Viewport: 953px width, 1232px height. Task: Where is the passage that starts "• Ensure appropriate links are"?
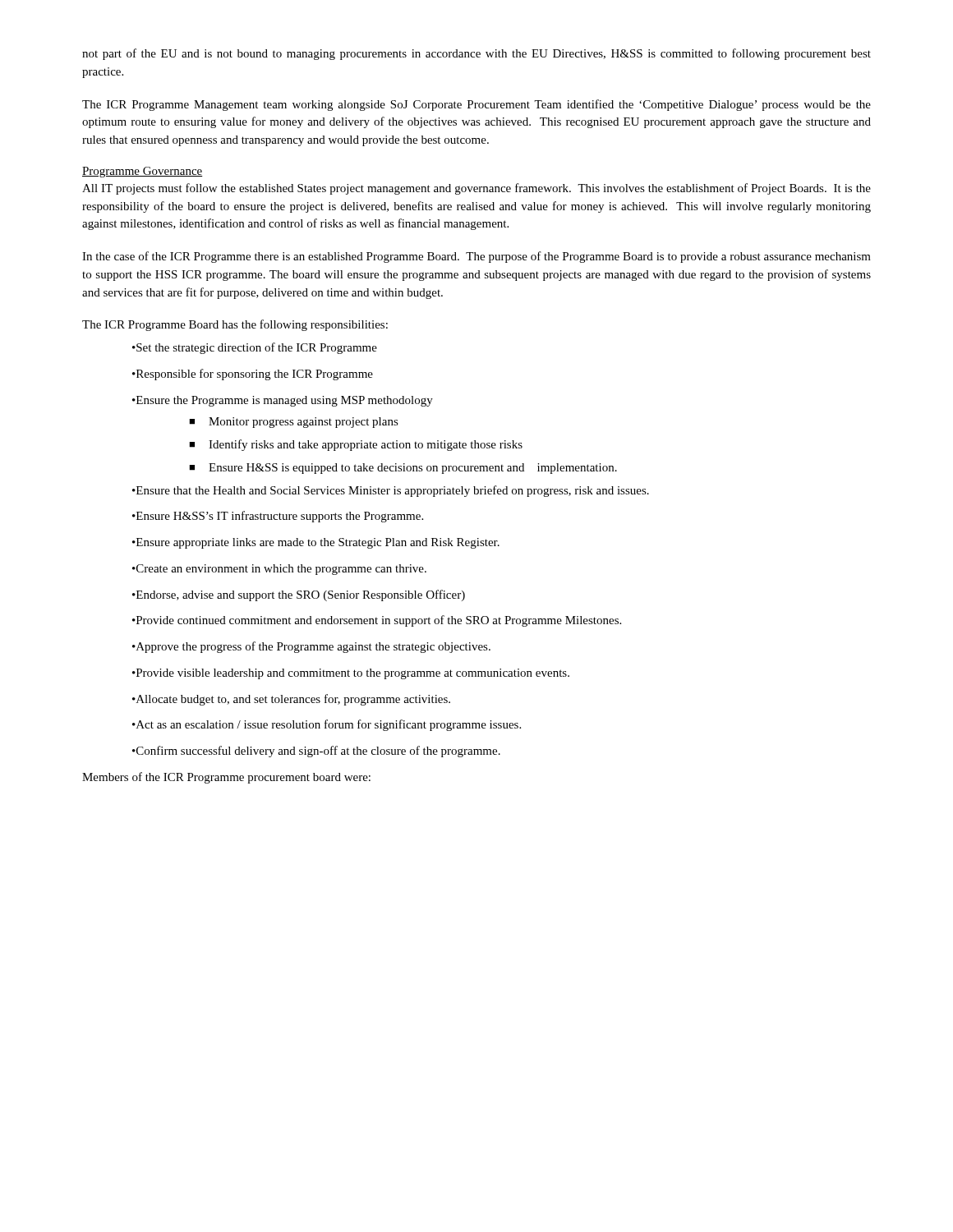[x=316, y=543]
